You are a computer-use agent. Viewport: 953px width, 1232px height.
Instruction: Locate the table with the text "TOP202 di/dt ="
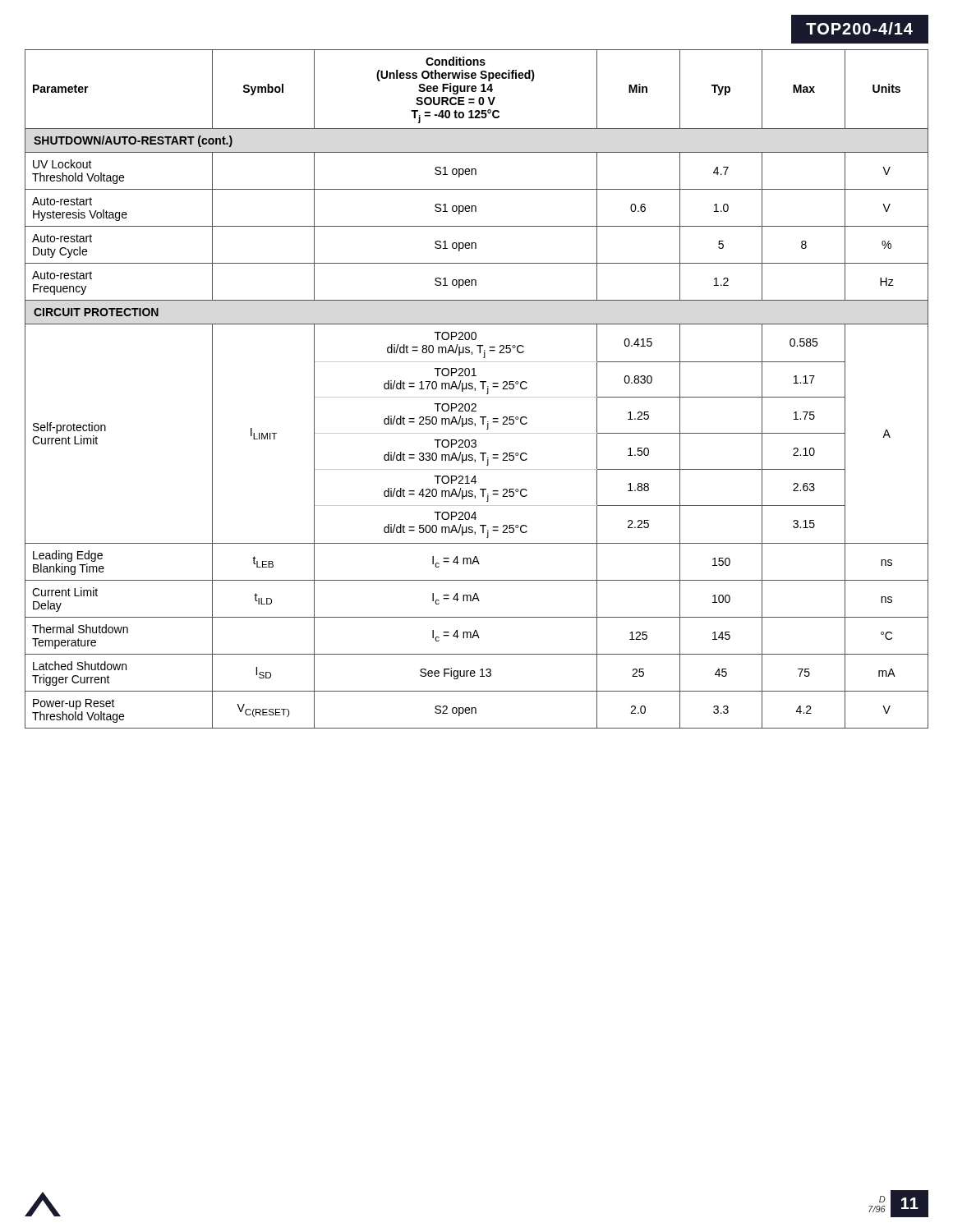tap(476, 389)
